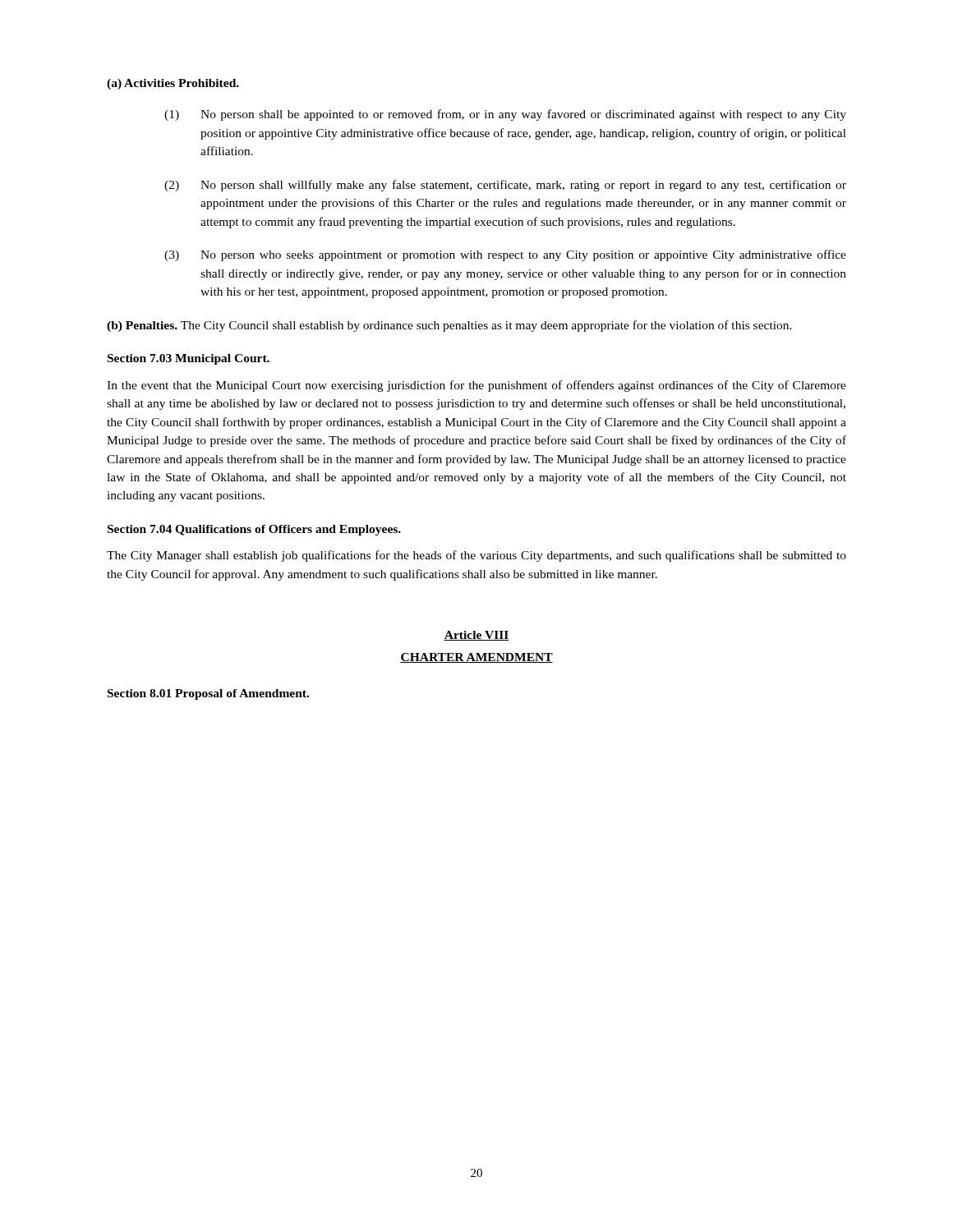Point to the element starting "Section 8.01 Proposal of Amendment."

[208, 693]
